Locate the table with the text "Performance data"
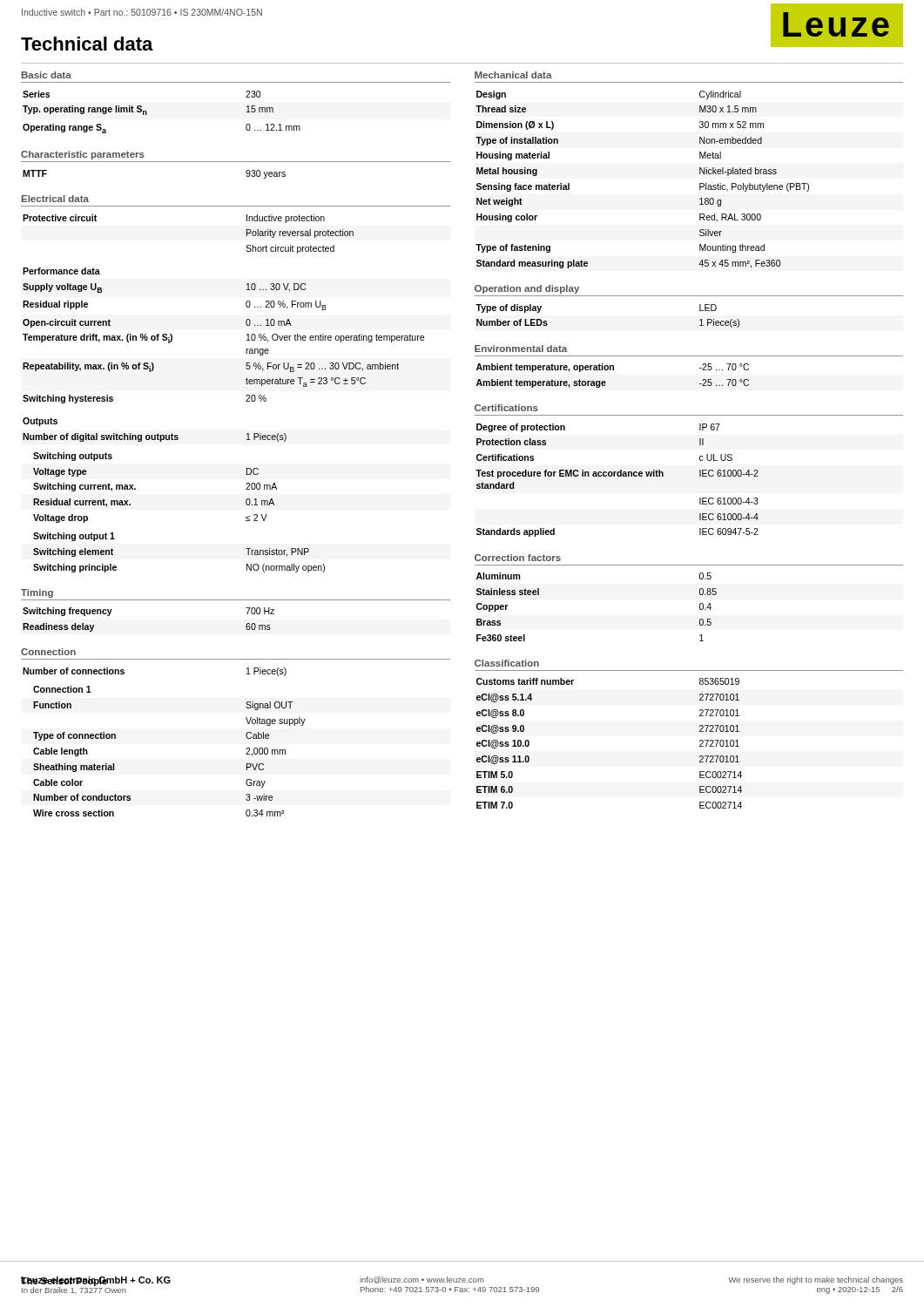This screenshot has height=1307, width=924. pyautogui.click(x=235, y=334)
